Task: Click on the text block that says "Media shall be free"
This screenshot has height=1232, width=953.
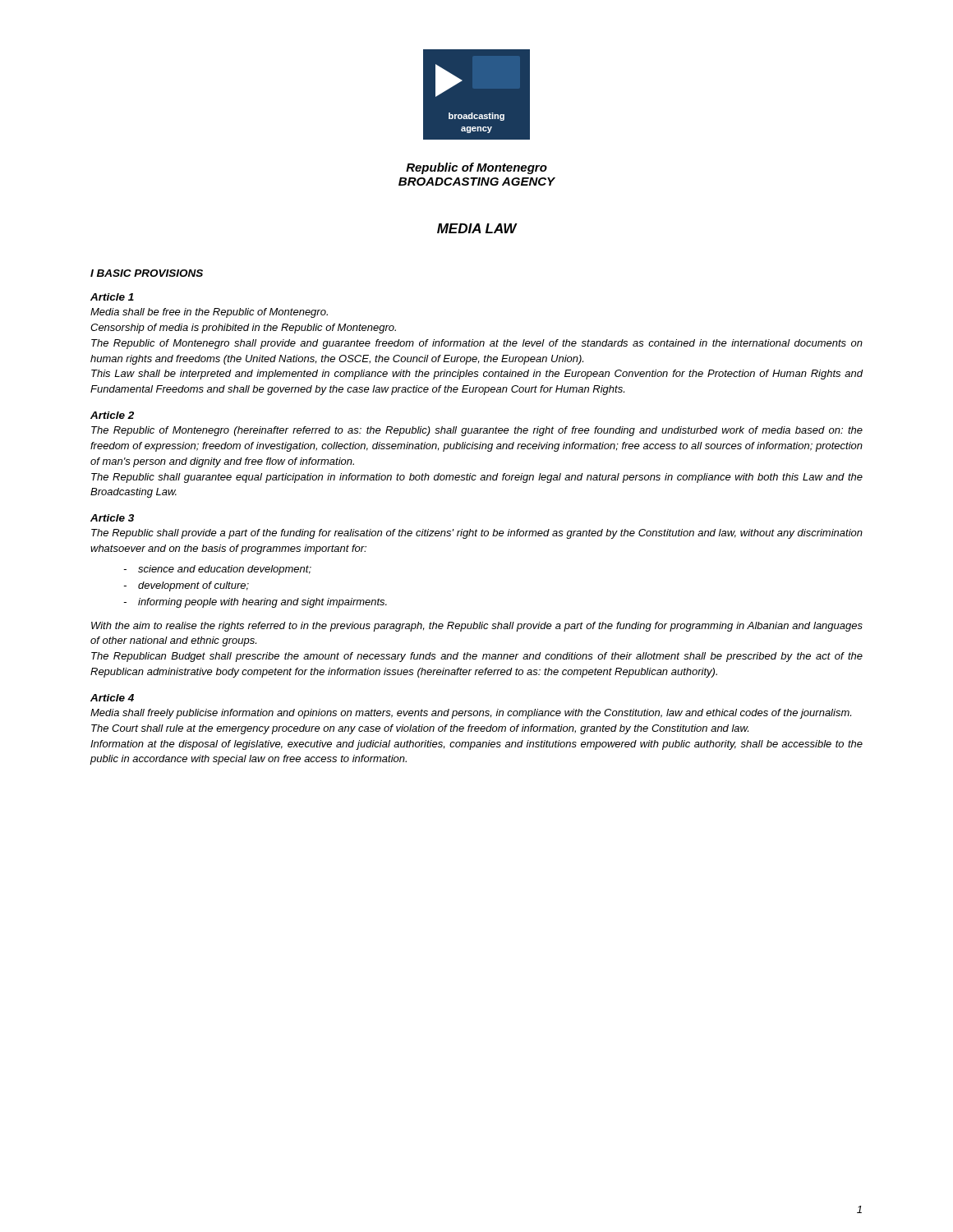Action: 476,351
